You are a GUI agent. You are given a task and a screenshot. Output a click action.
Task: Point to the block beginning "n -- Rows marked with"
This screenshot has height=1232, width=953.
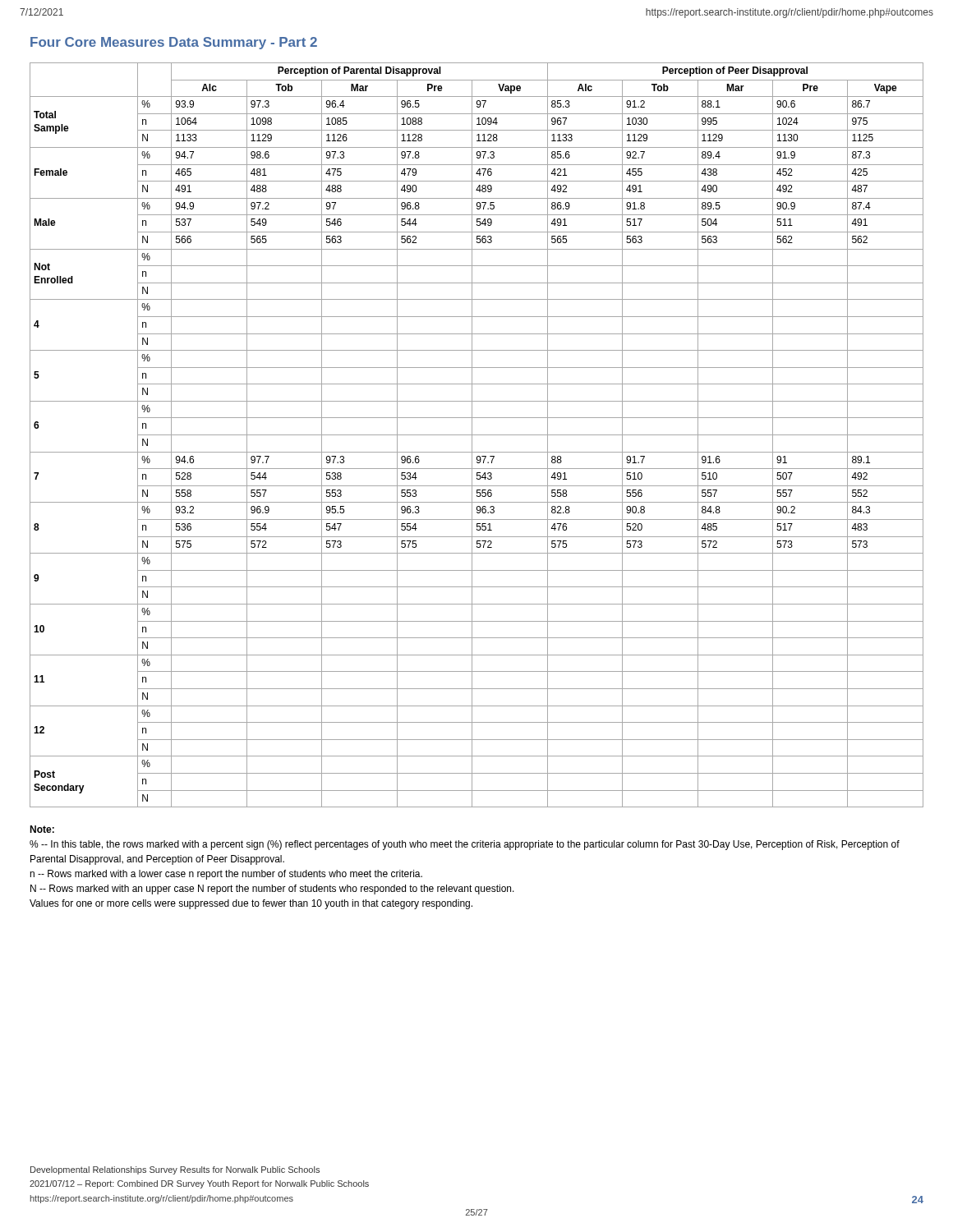(x=226, y=874)
